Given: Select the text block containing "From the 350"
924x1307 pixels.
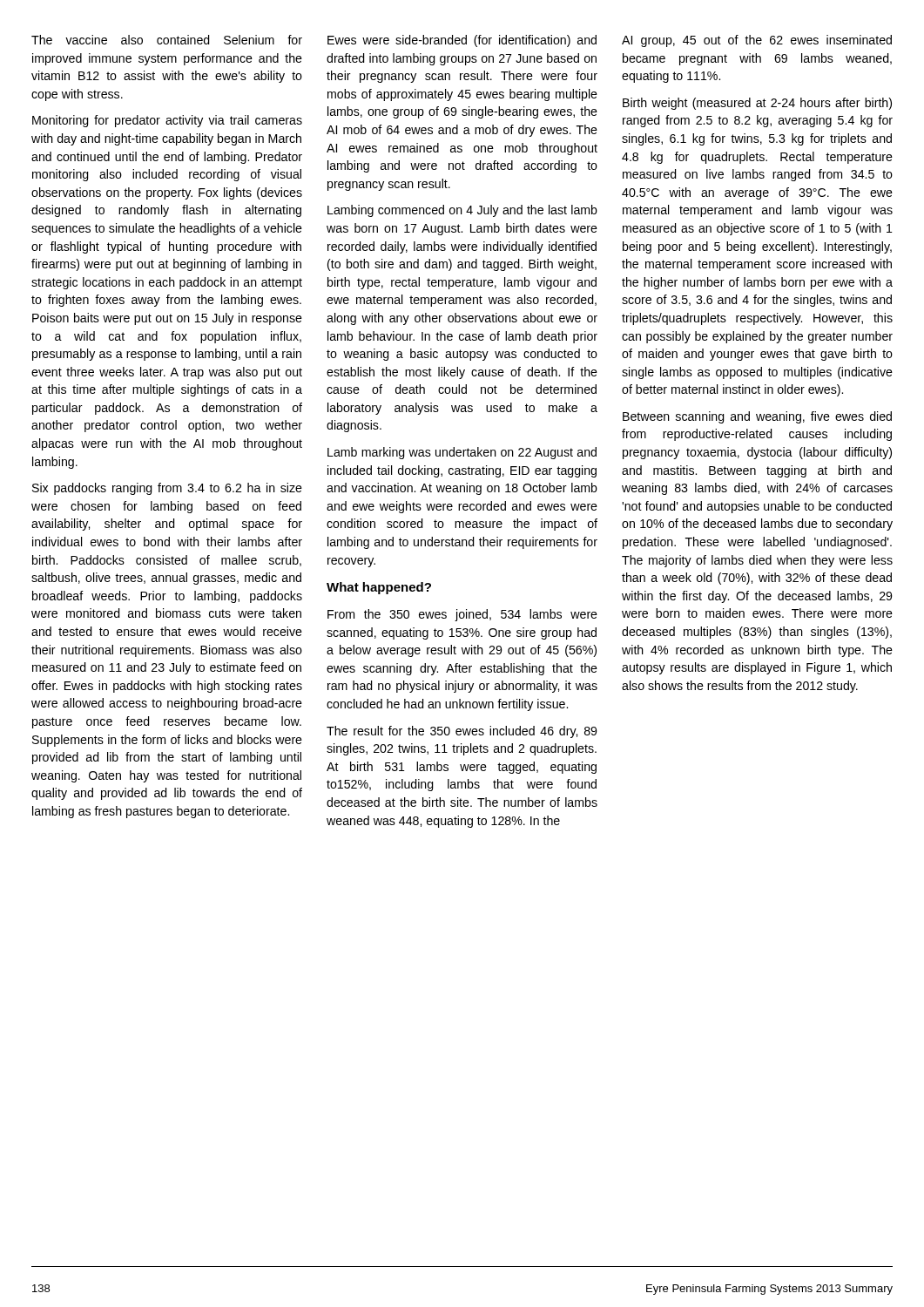Looking at the screenshot, I should [x=462, y=659].
